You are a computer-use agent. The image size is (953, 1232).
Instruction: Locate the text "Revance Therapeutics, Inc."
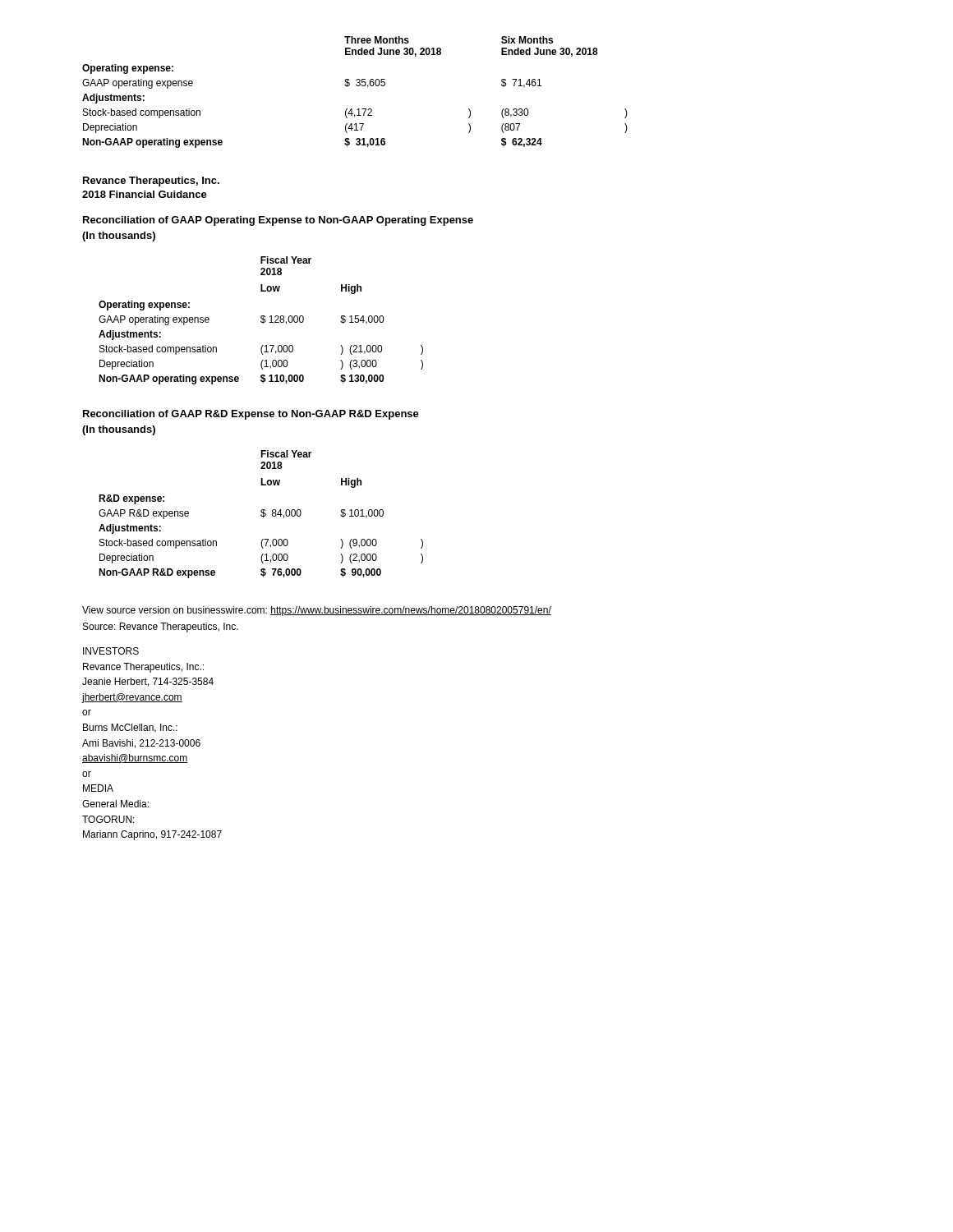[151, 180]
